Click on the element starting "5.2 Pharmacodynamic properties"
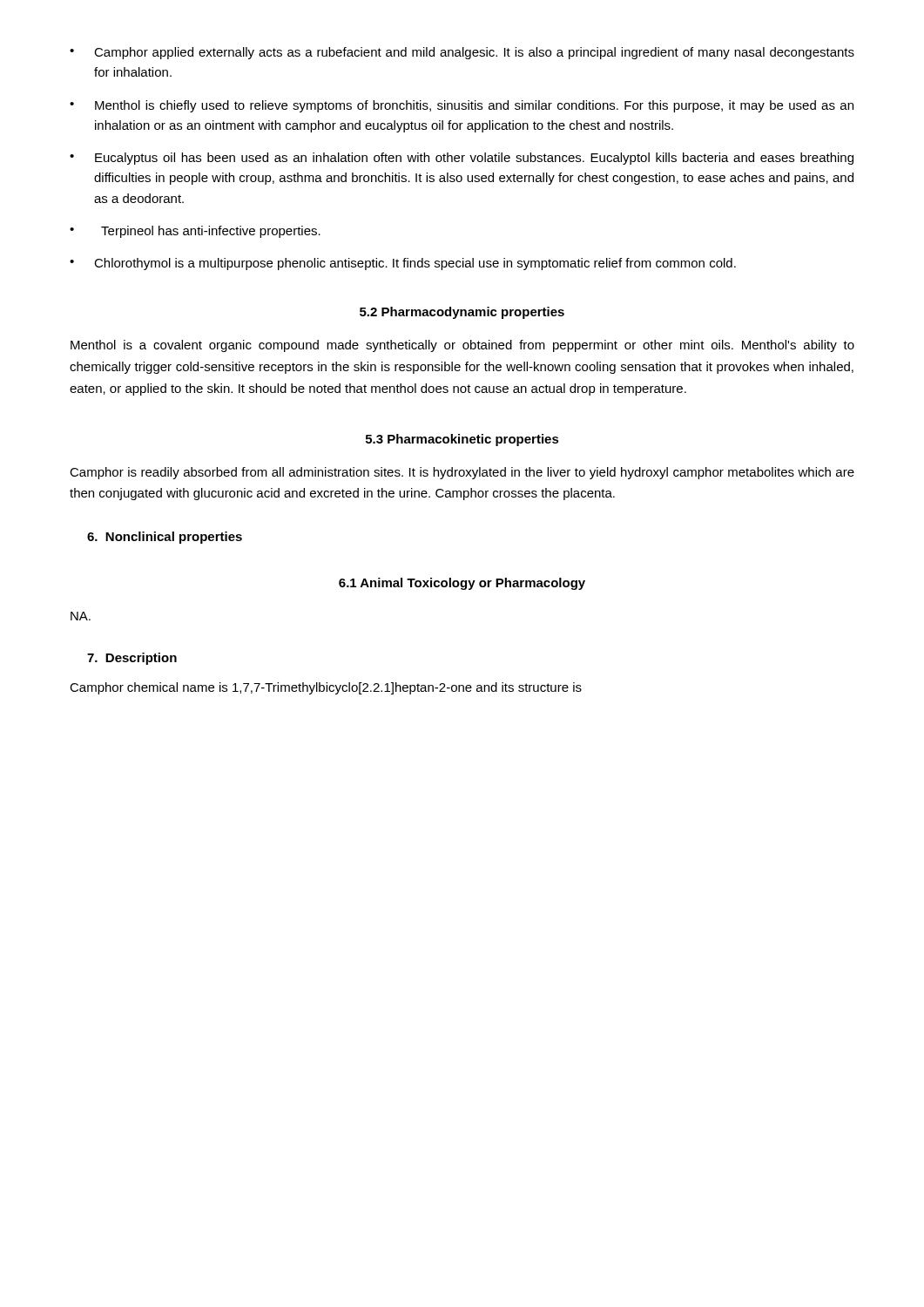 coord(462,312)
